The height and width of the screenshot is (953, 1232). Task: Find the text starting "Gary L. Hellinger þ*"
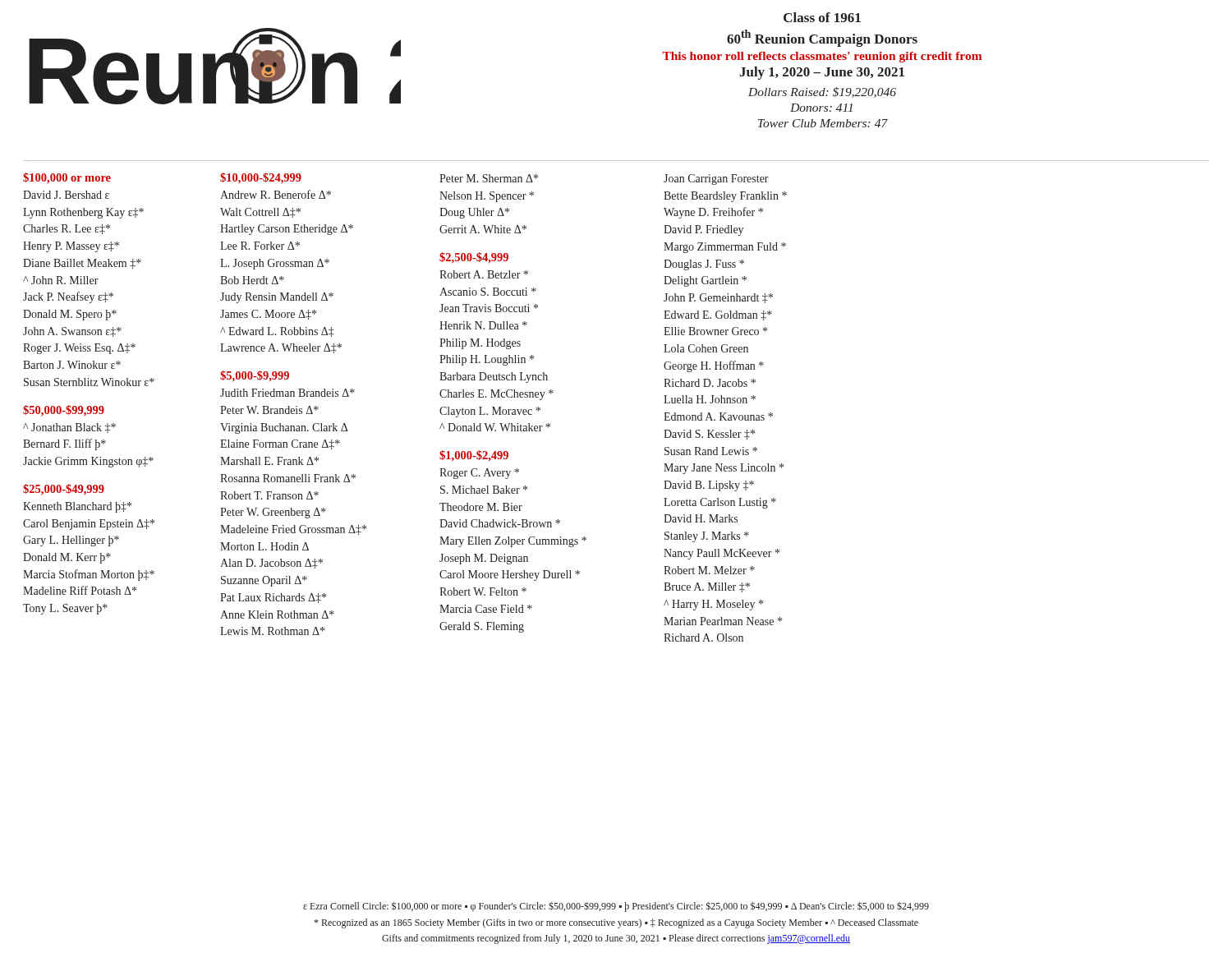pyautogui.click(x=71, y=540)
